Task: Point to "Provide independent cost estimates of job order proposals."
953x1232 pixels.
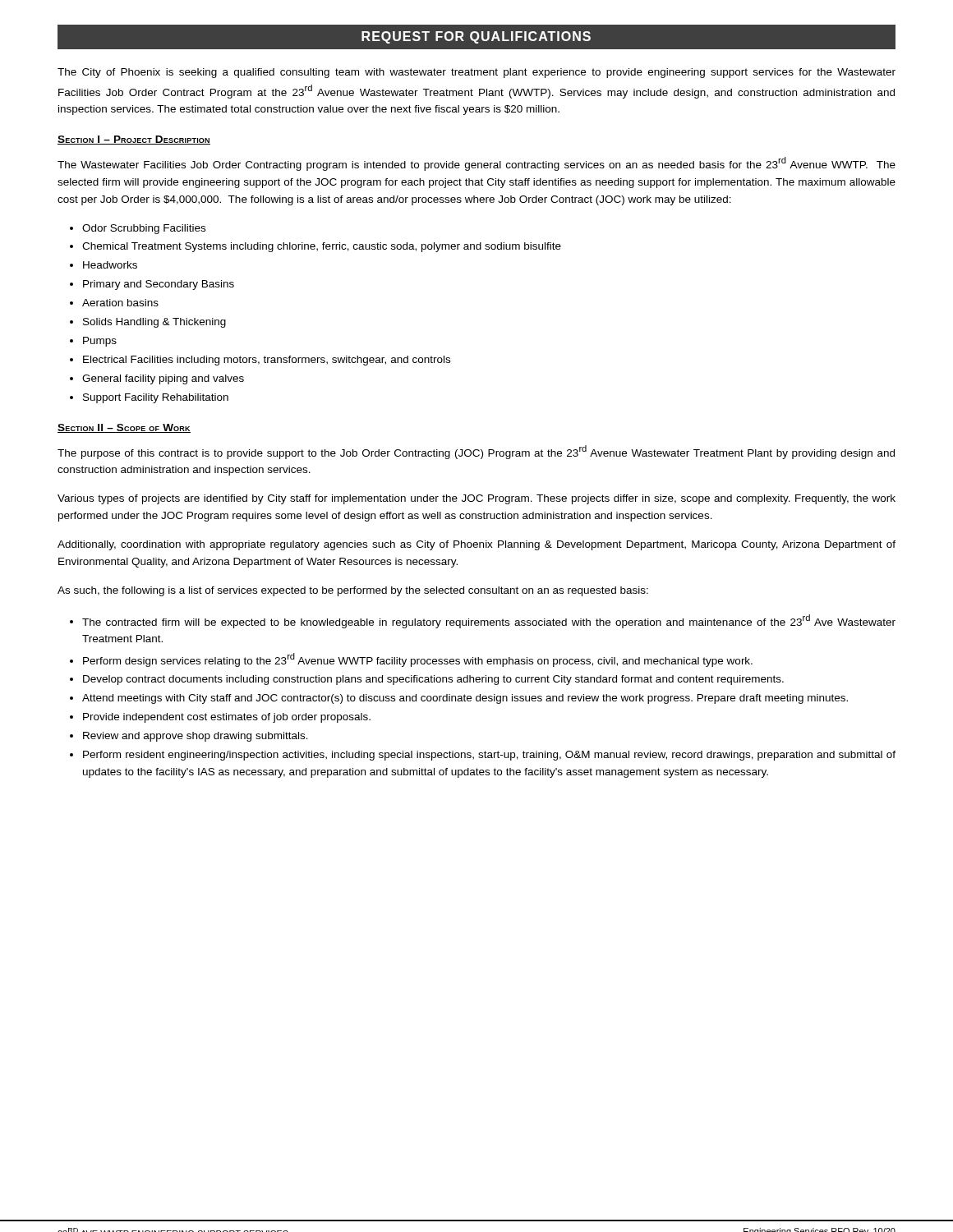Action: point(220,718)
